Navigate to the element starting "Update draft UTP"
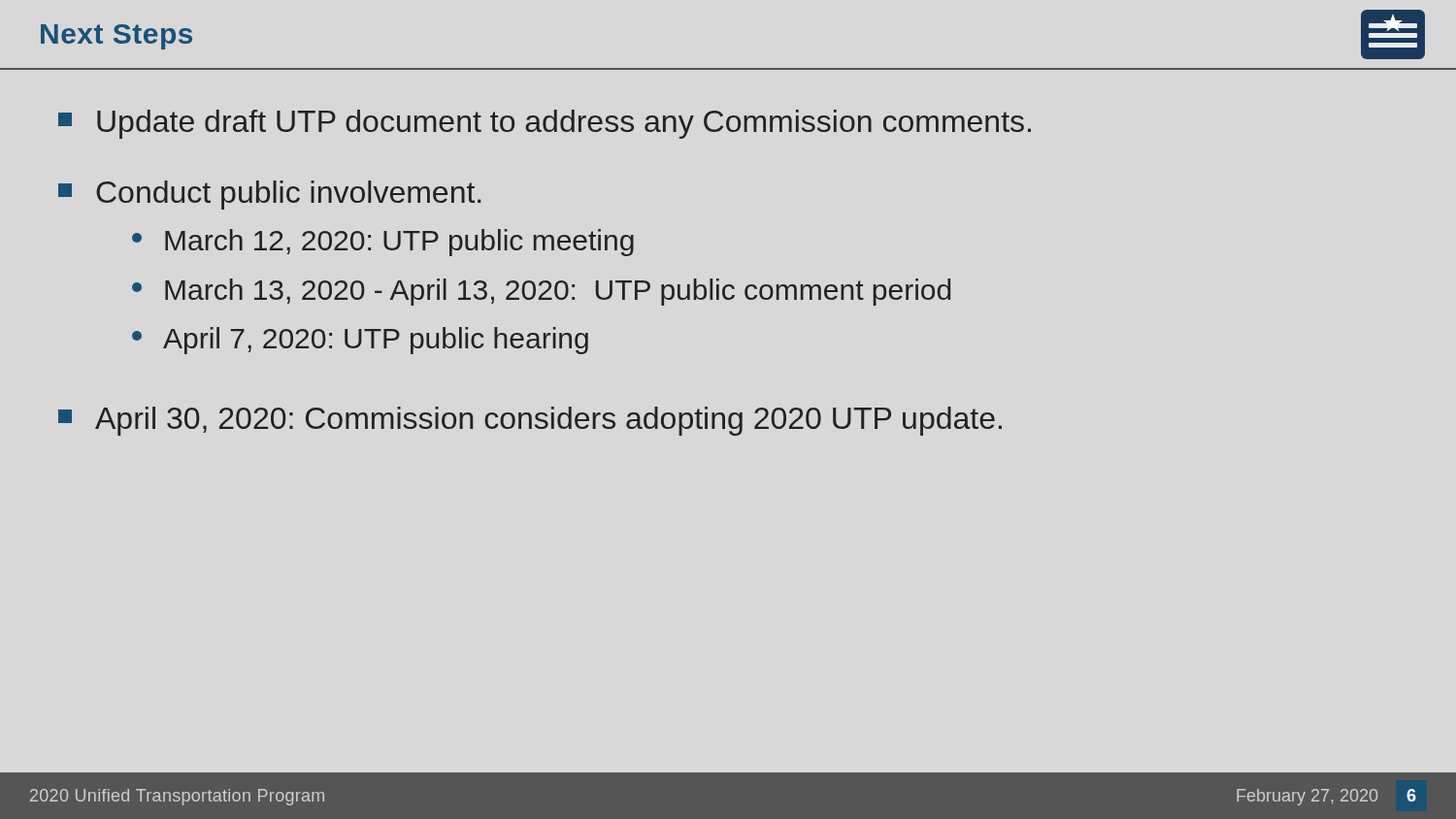 pos(546,122)
